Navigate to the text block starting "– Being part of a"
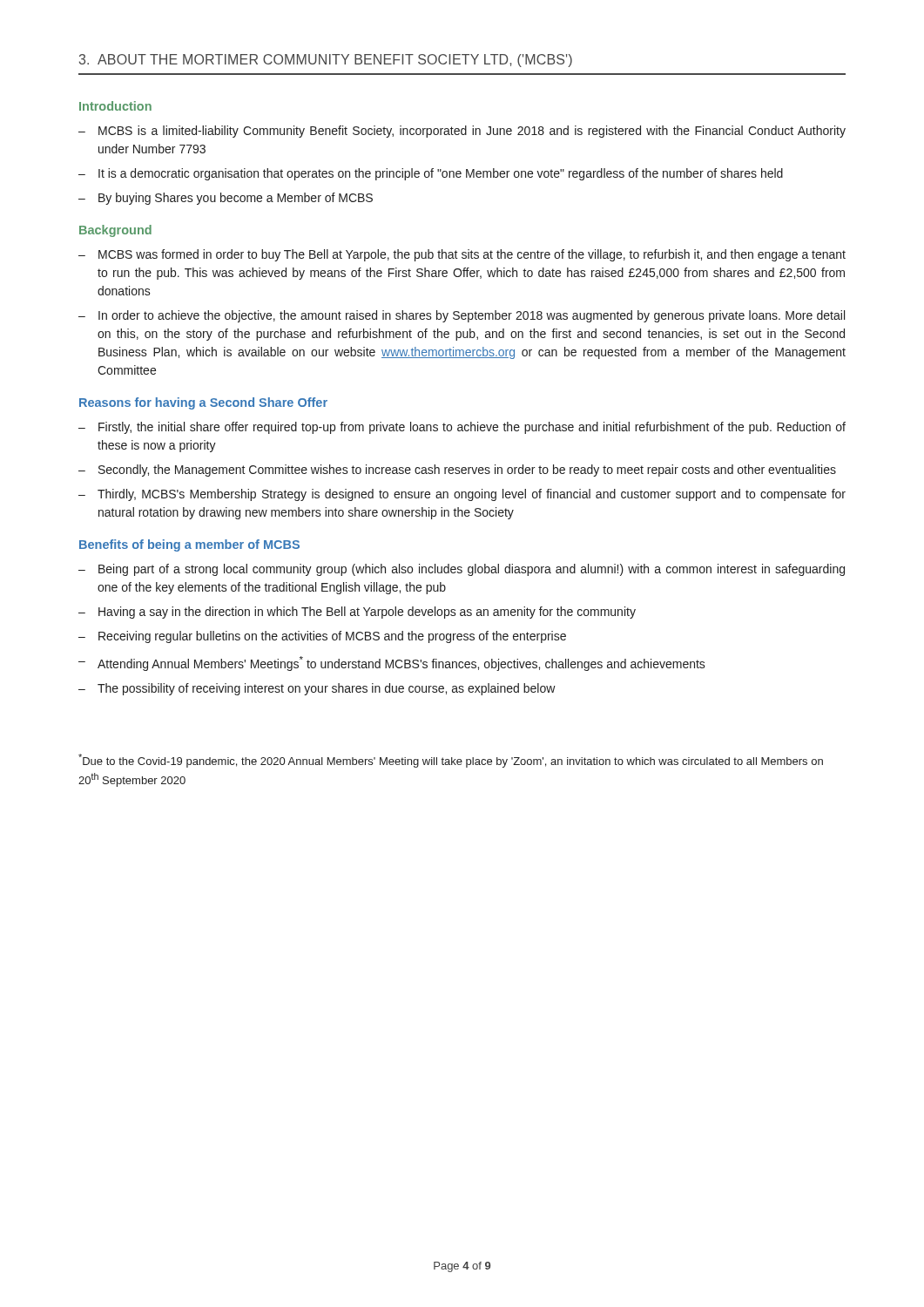Viewport: 924px width, 1307px height. coord(462,579)
